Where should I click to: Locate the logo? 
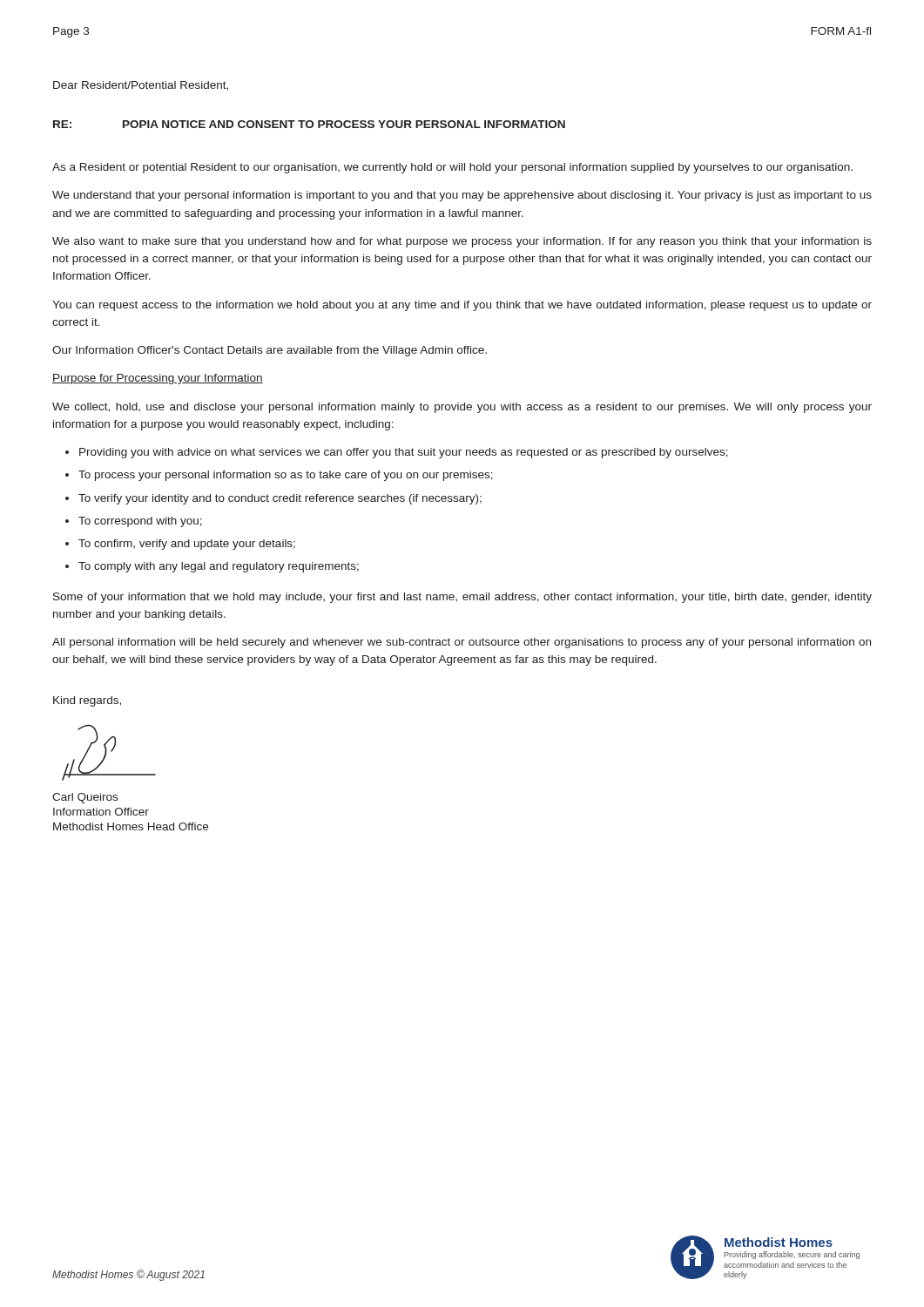[771, 1258]
